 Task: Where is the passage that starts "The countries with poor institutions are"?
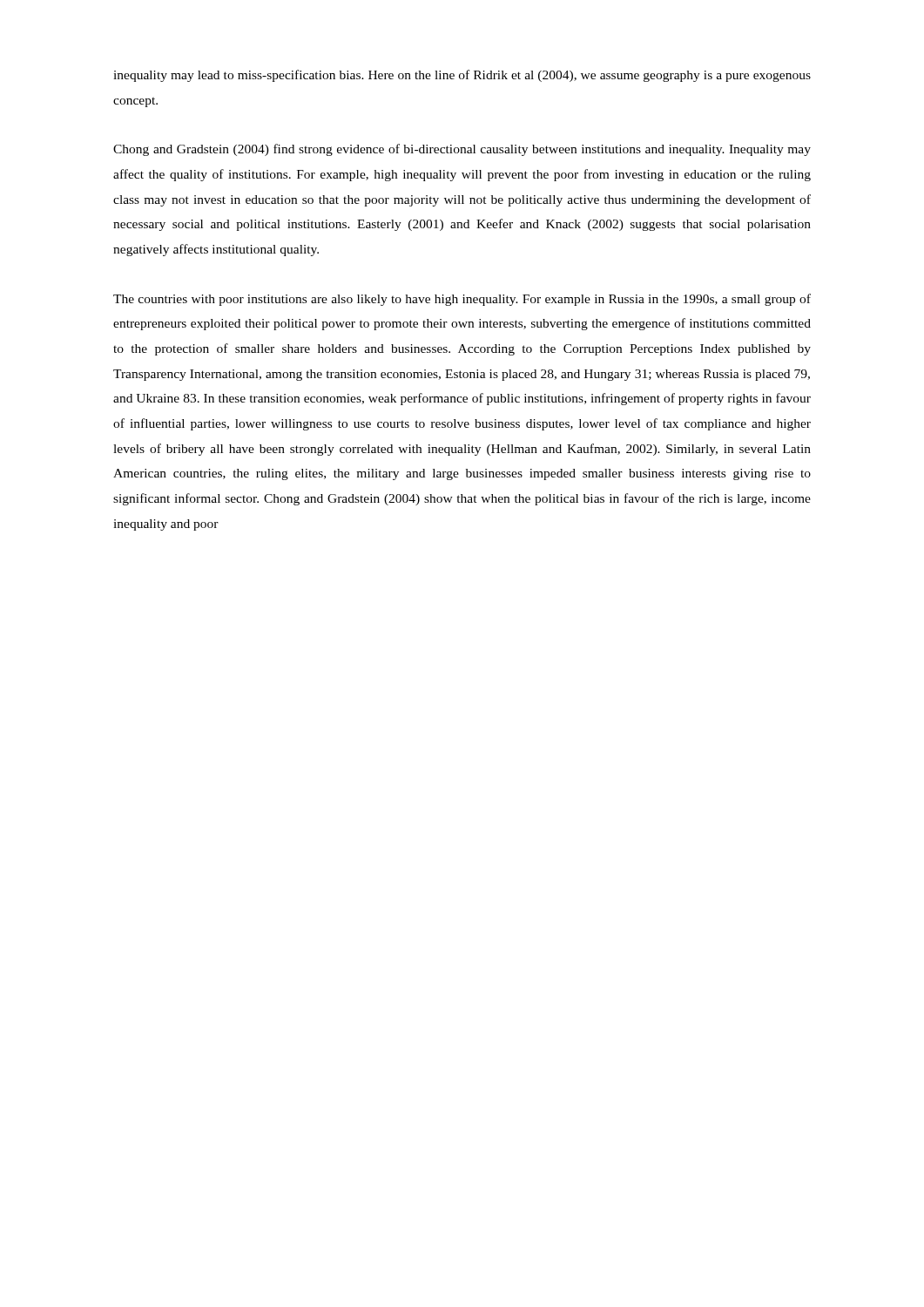point(462,411)
